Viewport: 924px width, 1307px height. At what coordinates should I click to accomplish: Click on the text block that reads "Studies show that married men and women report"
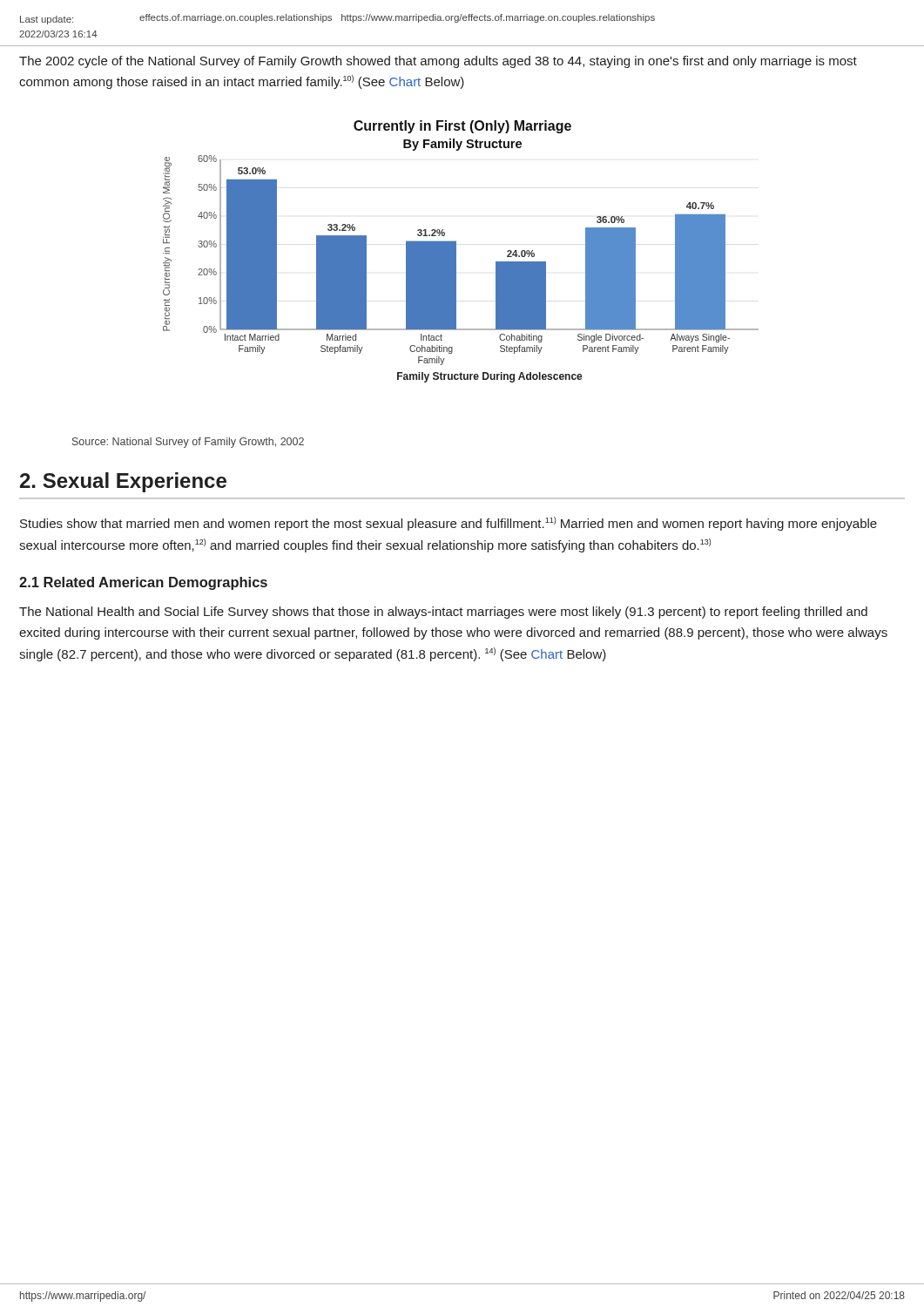[448, 534]
